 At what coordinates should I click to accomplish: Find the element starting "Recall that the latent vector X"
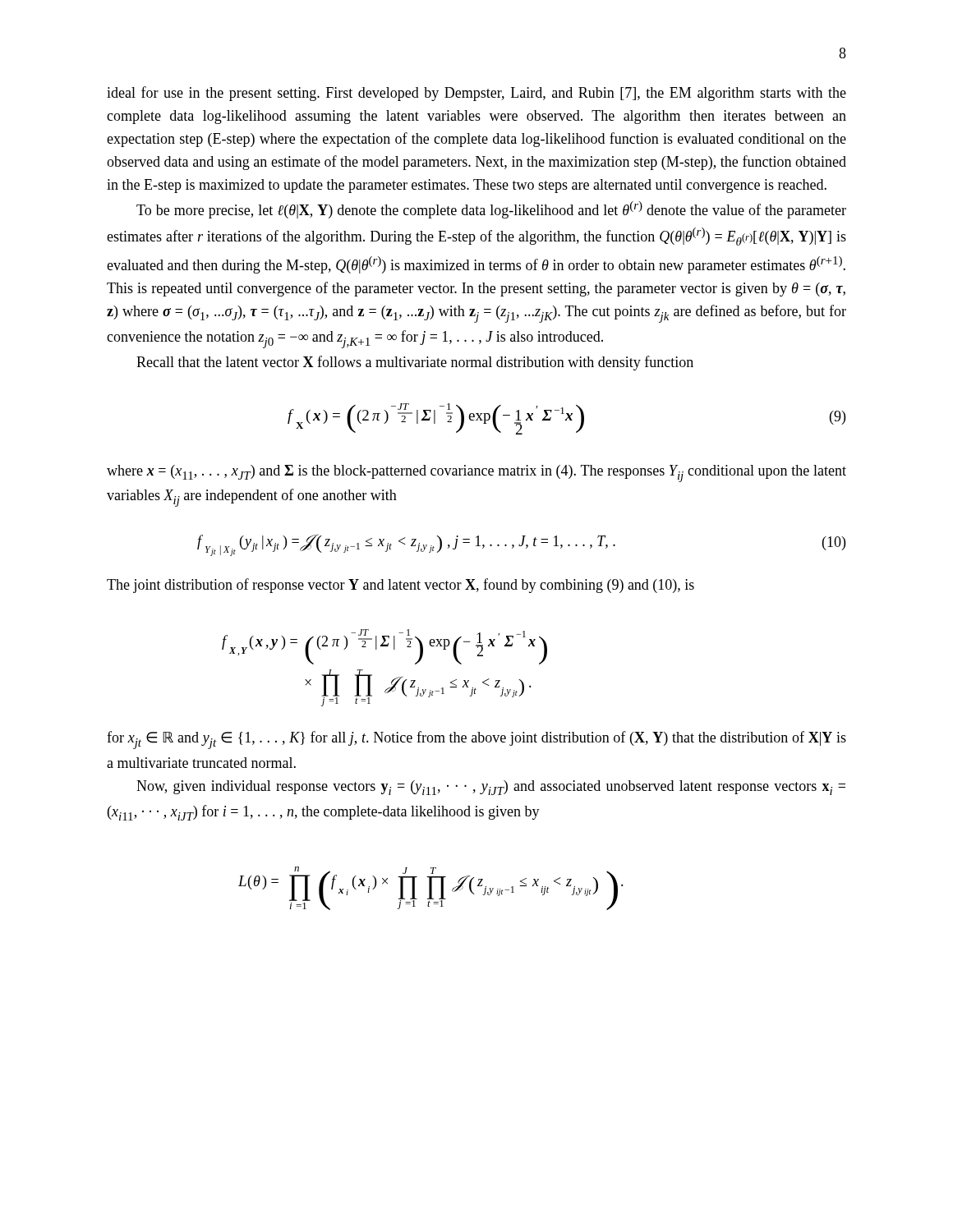(476, 363)
